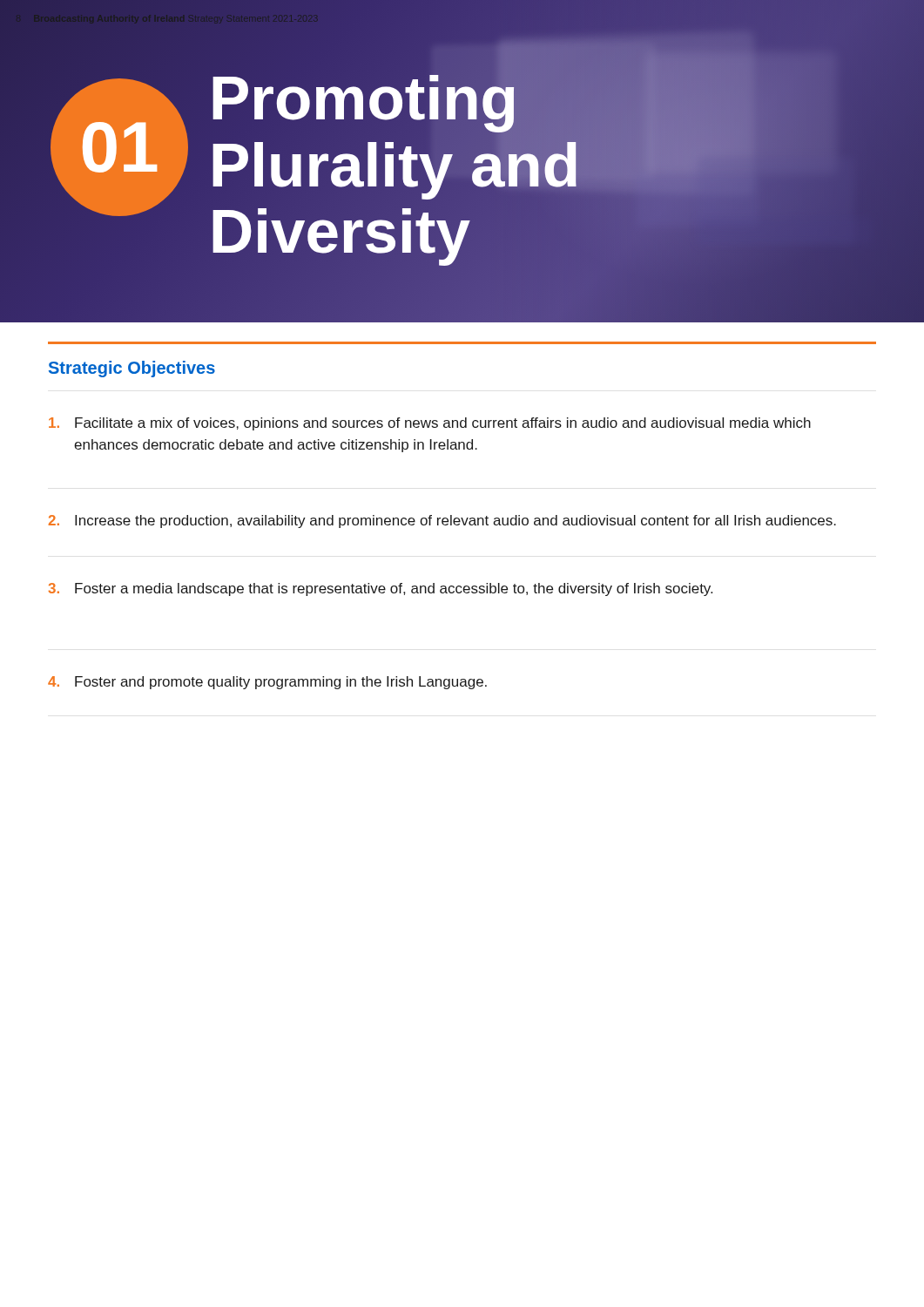Locate the list item that says "4. Foster and promote quality programming in the"
This screenshot has width=924, height=1307.
(x=268, y=682)
